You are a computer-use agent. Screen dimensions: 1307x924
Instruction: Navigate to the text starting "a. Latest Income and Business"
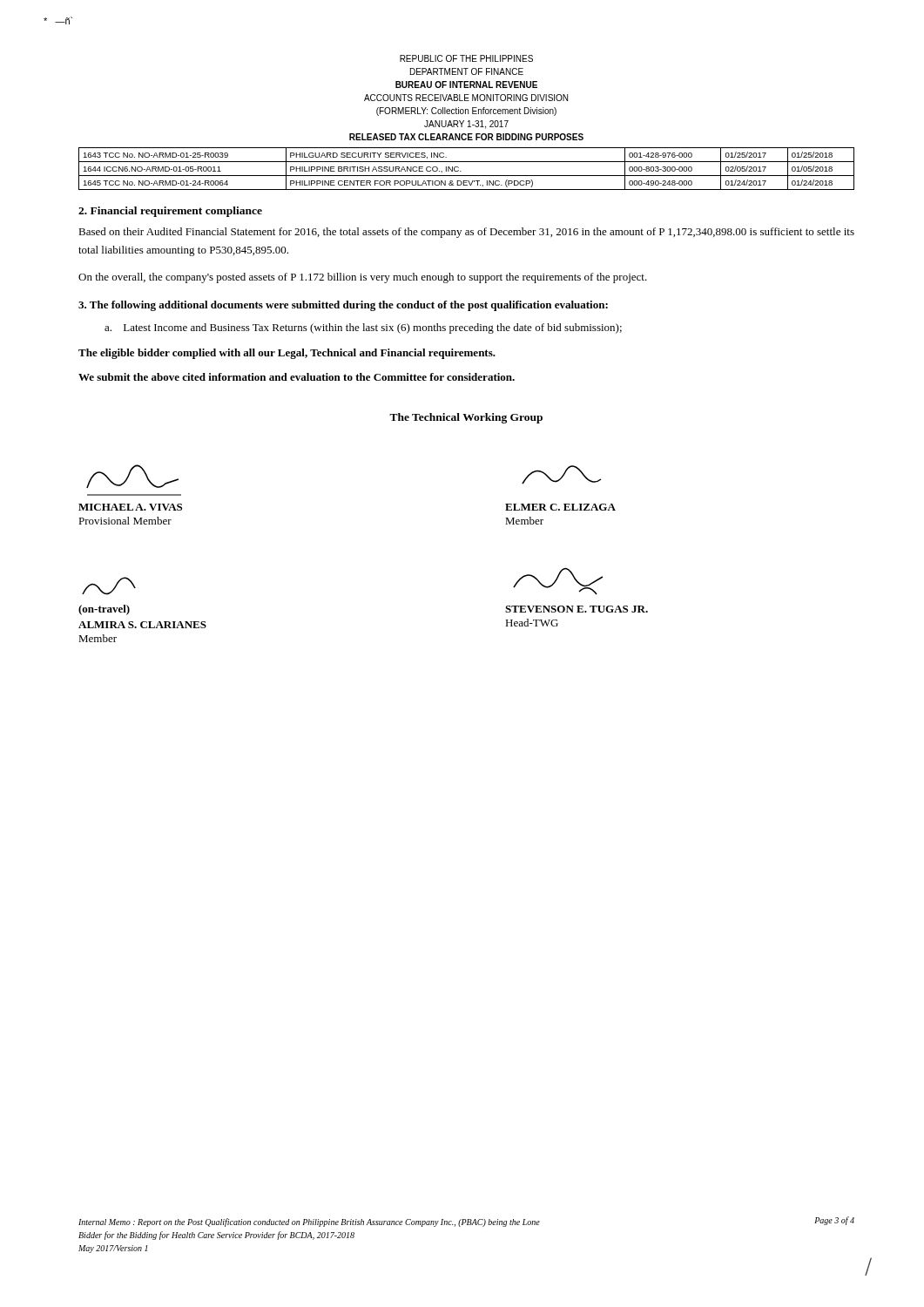363,328
